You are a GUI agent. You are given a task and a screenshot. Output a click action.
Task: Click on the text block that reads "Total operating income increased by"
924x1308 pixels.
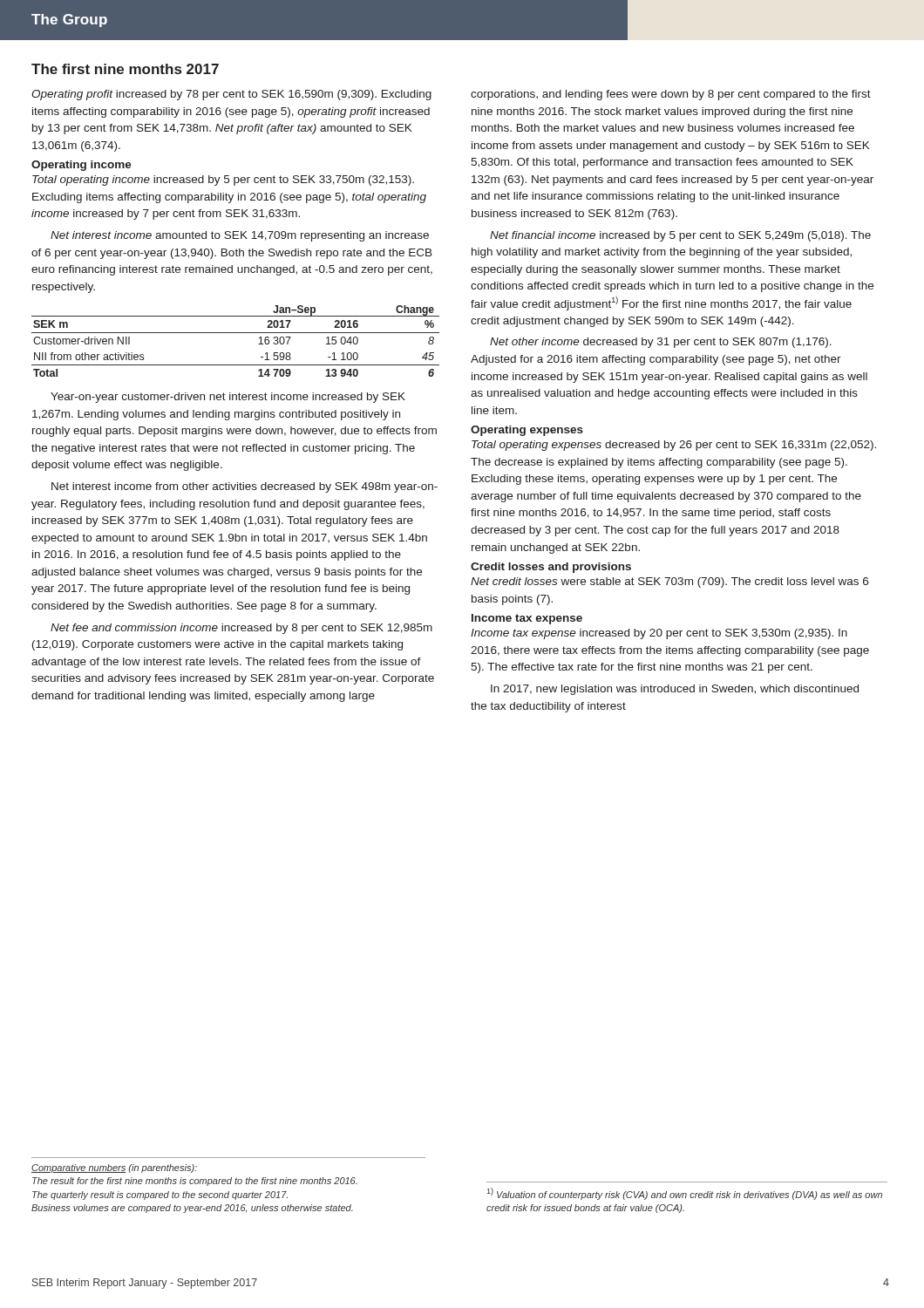(235, 233)
